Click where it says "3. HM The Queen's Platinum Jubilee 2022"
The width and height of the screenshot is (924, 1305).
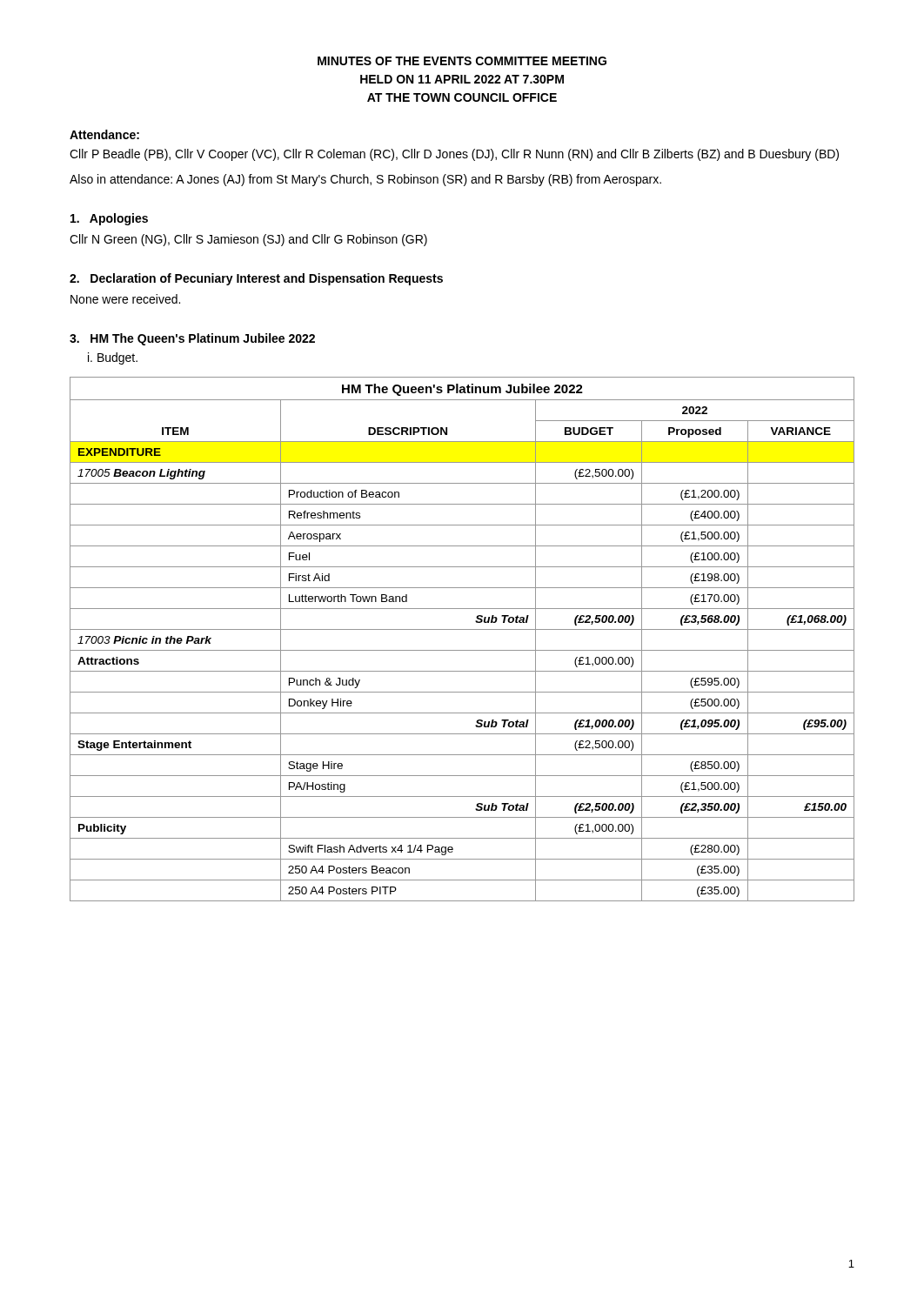coord(193,338)
